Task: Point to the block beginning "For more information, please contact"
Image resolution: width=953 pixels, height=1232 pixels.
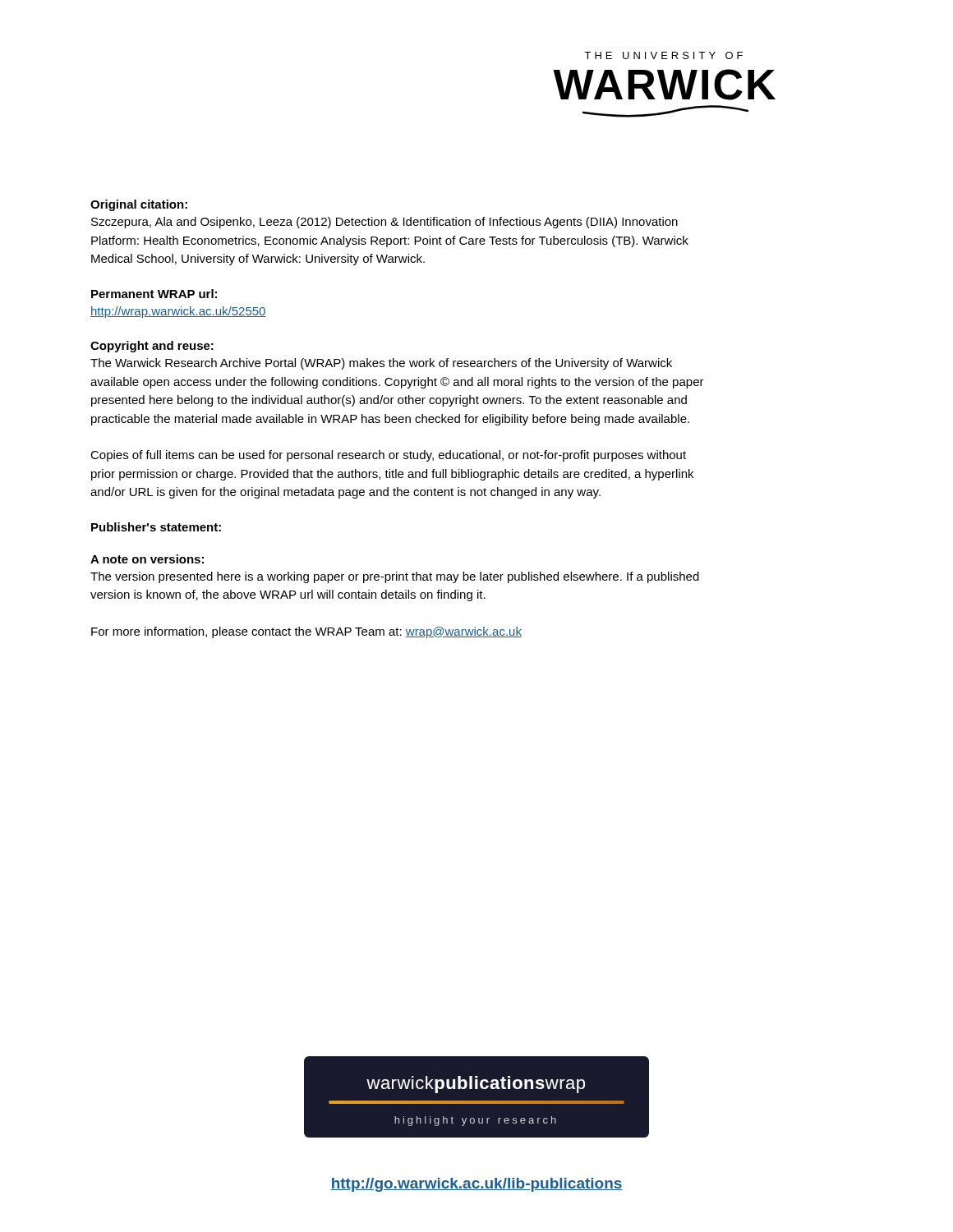Action: (x=306, y=631)
